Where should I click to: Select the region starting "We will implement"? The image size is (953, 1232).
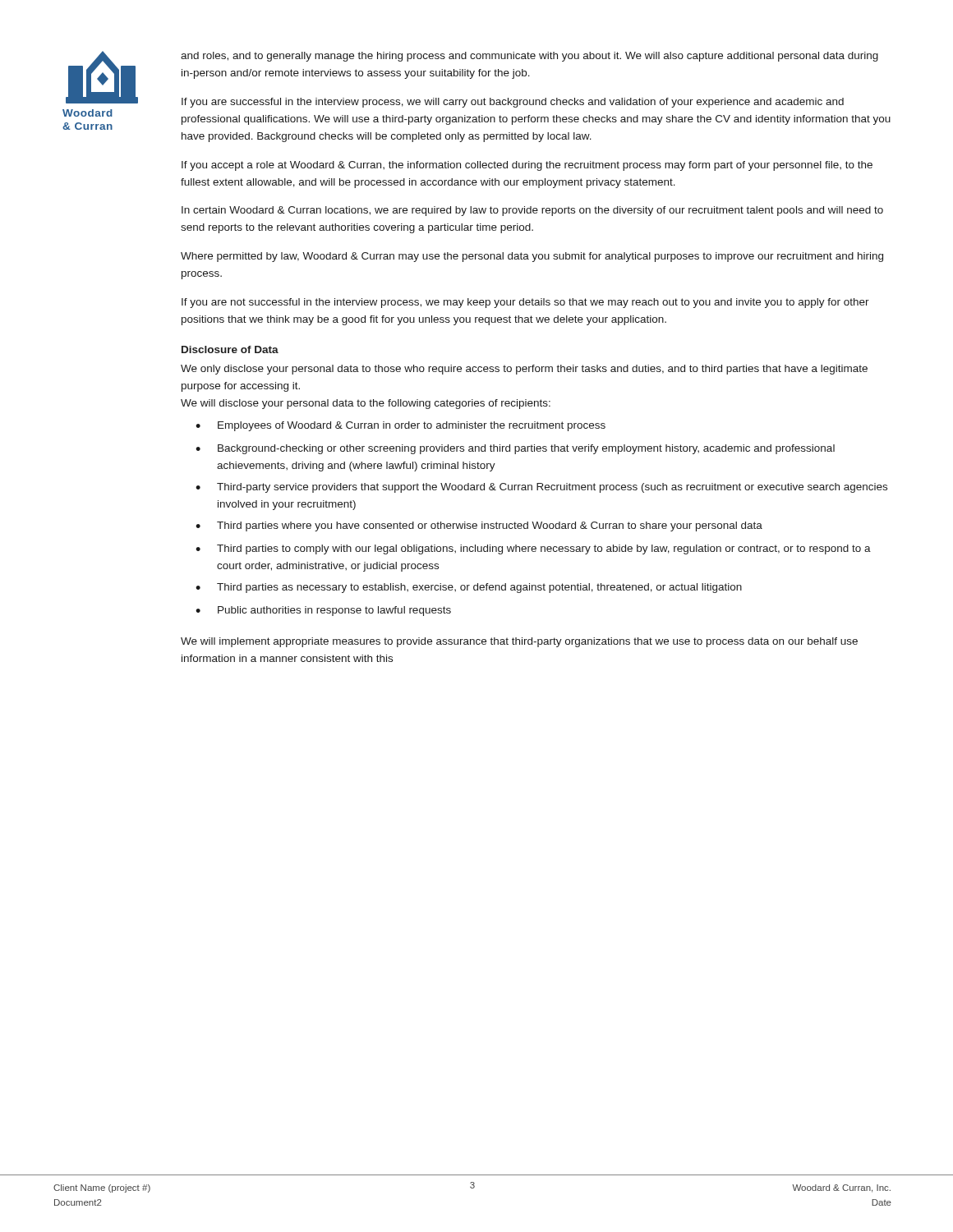tap(519, 650)
